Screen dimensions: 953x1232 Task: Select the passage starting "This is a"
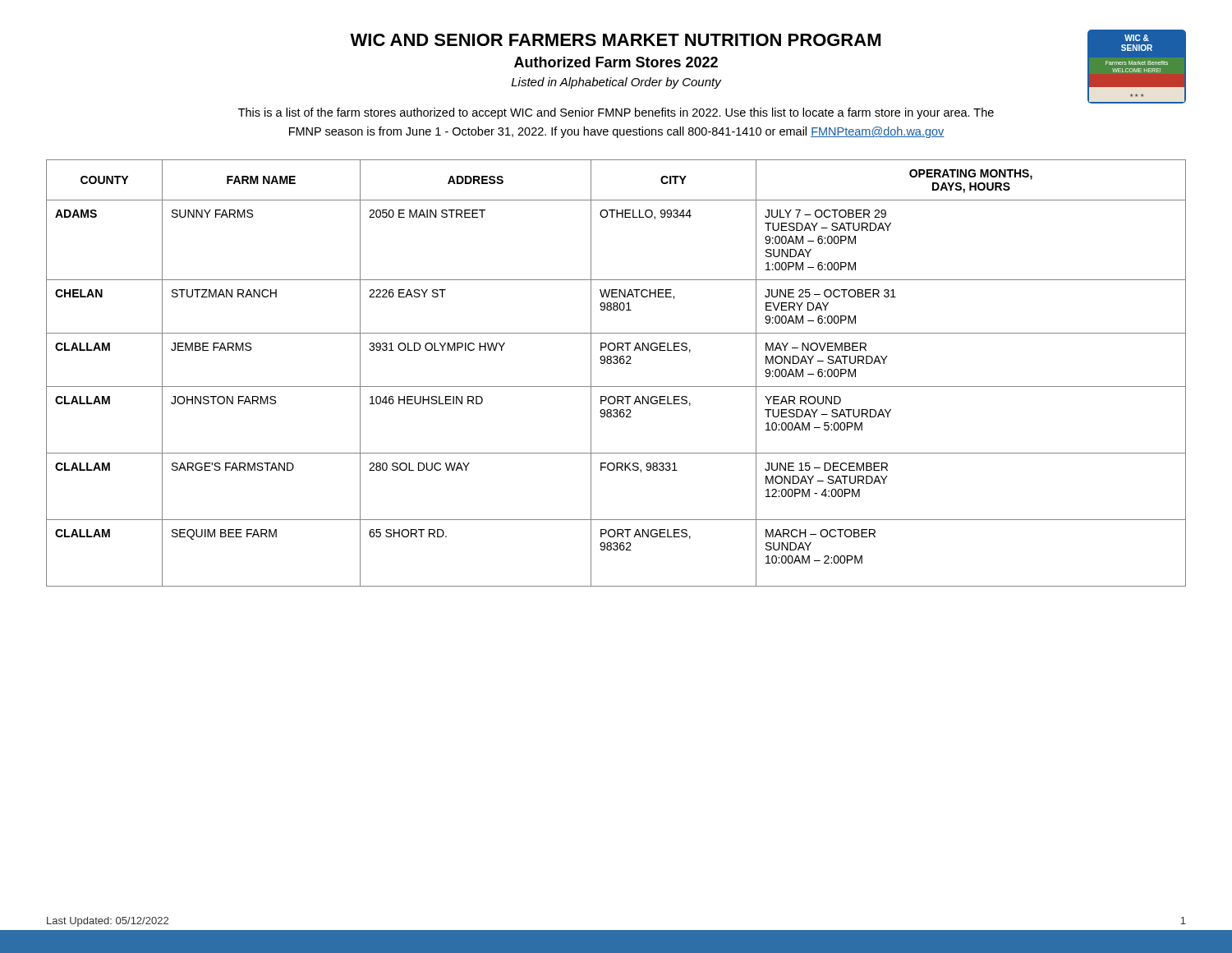[x=616, y=122]
